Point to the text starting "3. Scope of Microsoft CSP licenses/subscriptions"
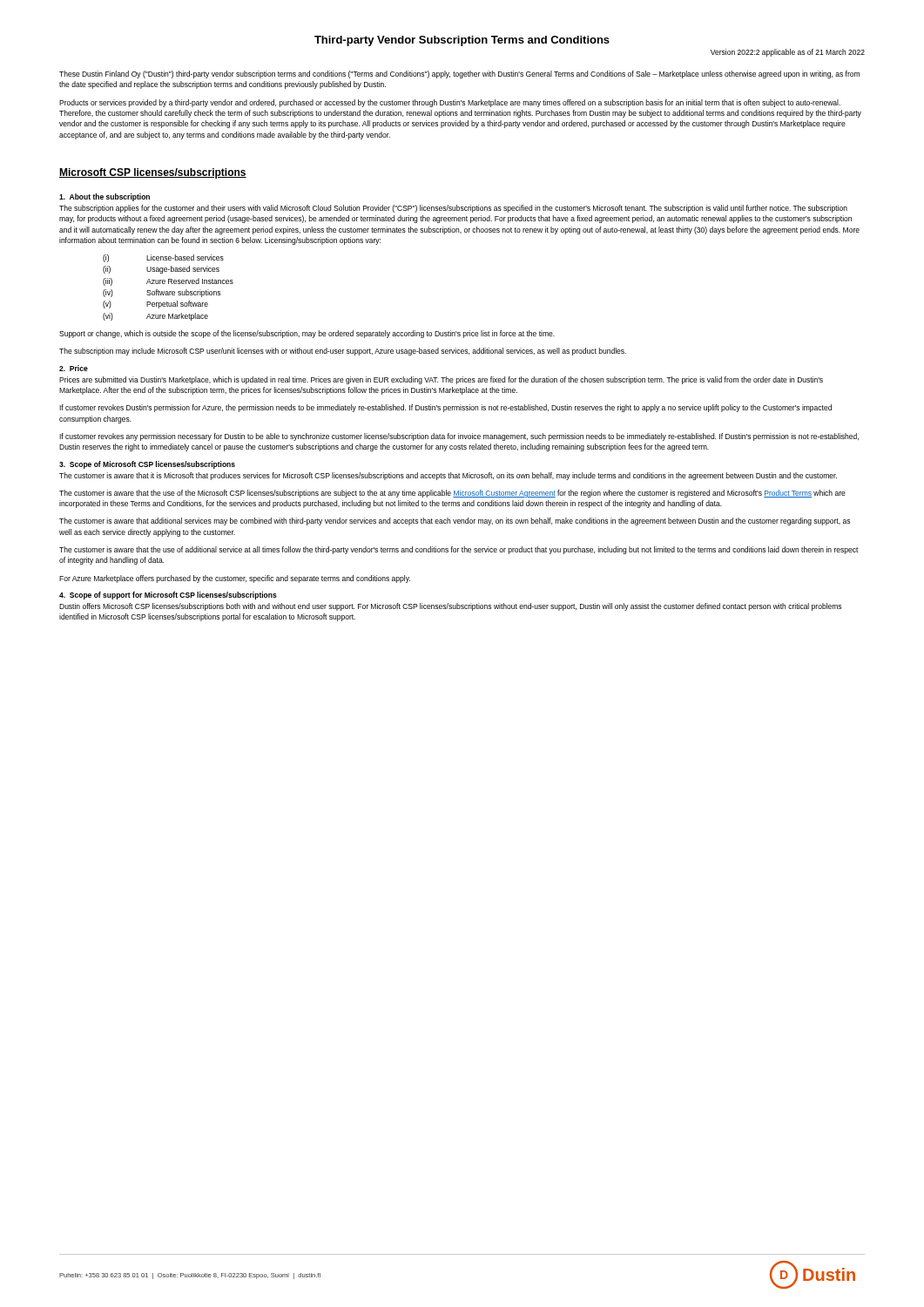 tap(147, 464)
